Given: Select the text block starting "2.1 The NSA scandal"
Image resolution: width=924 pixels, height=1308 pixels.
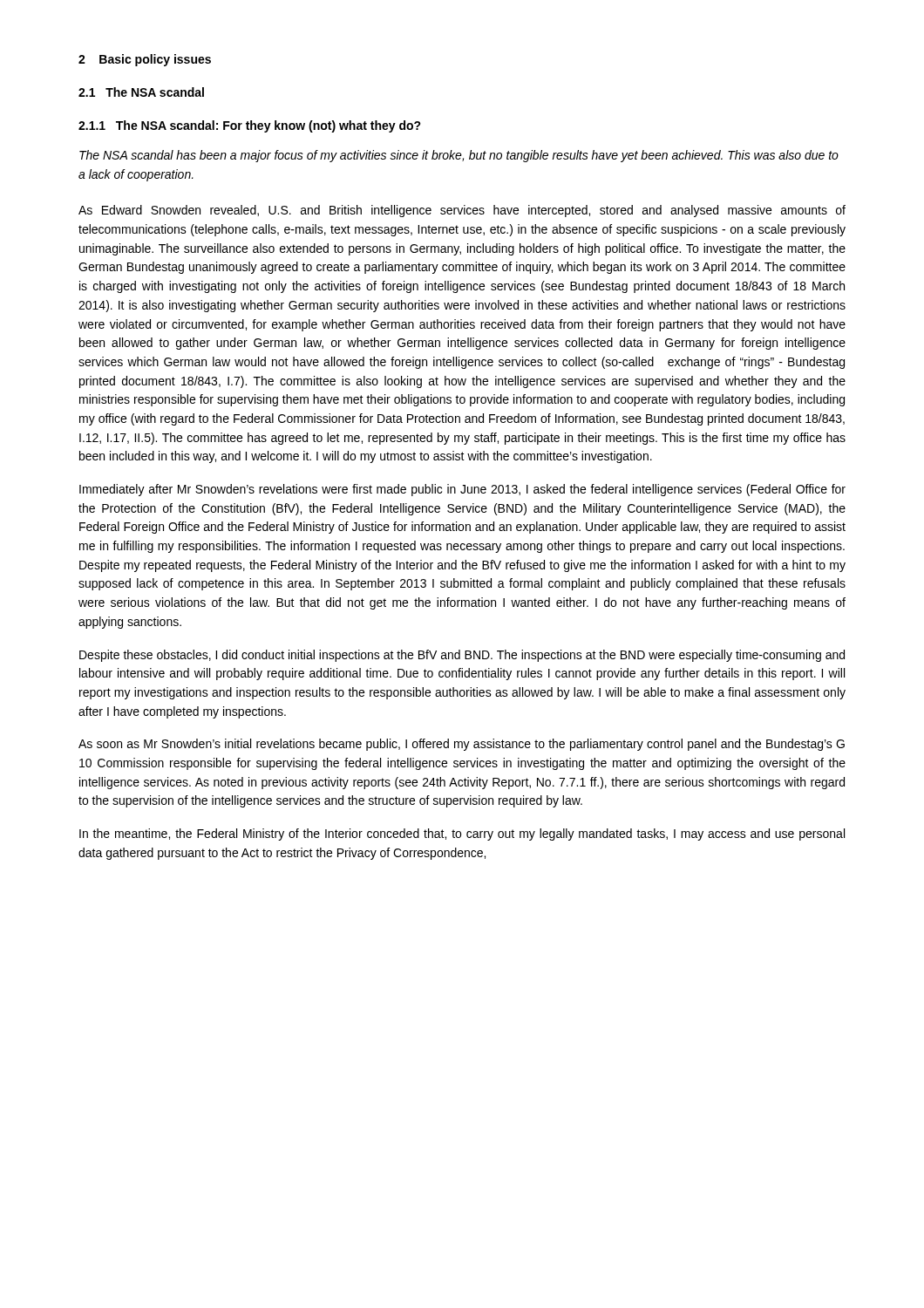Looking at the screenshot, I should coord(142,92).
